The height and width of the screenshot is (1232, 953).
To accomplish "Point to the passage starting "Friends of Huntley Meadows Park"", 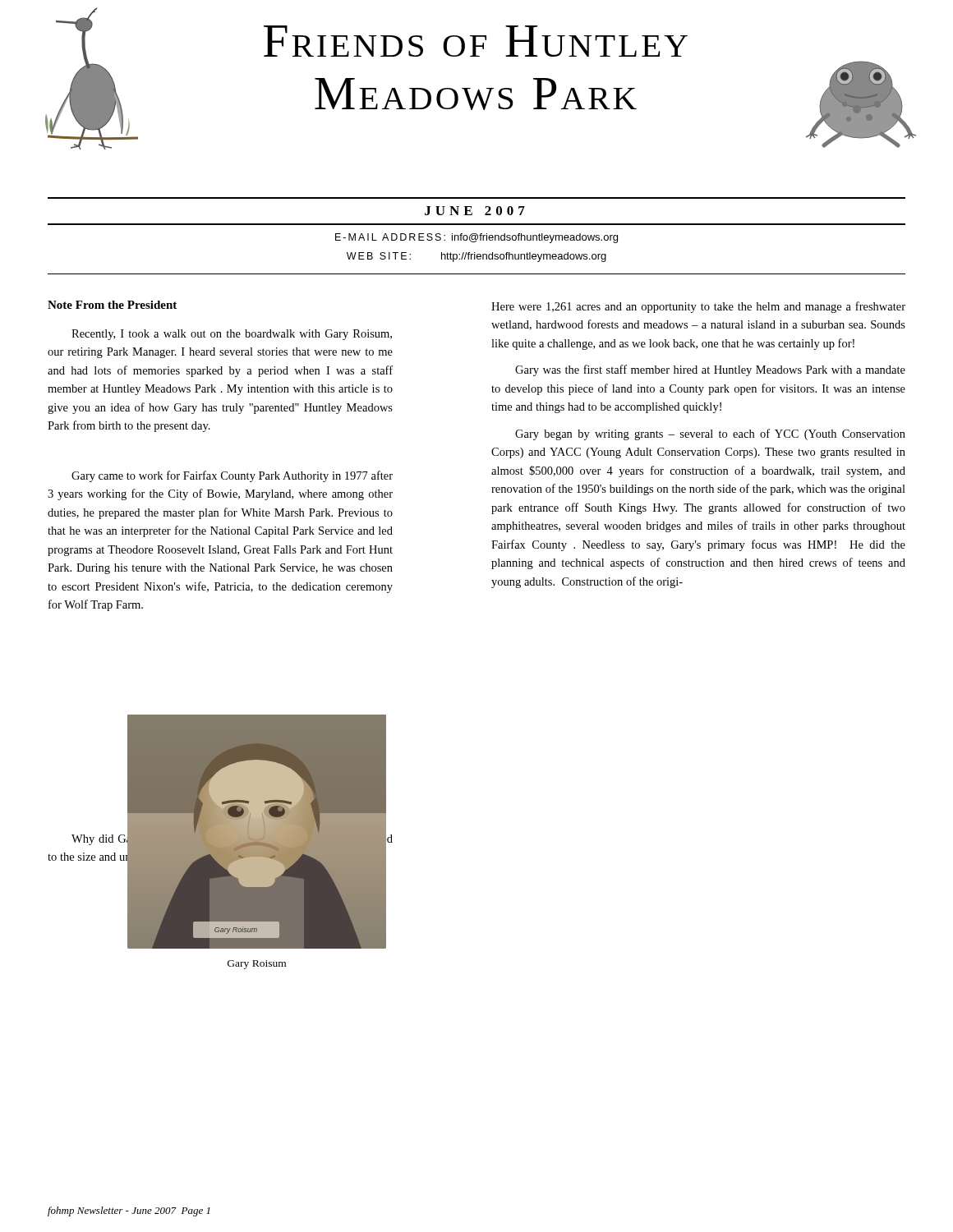I will [476, 67].
